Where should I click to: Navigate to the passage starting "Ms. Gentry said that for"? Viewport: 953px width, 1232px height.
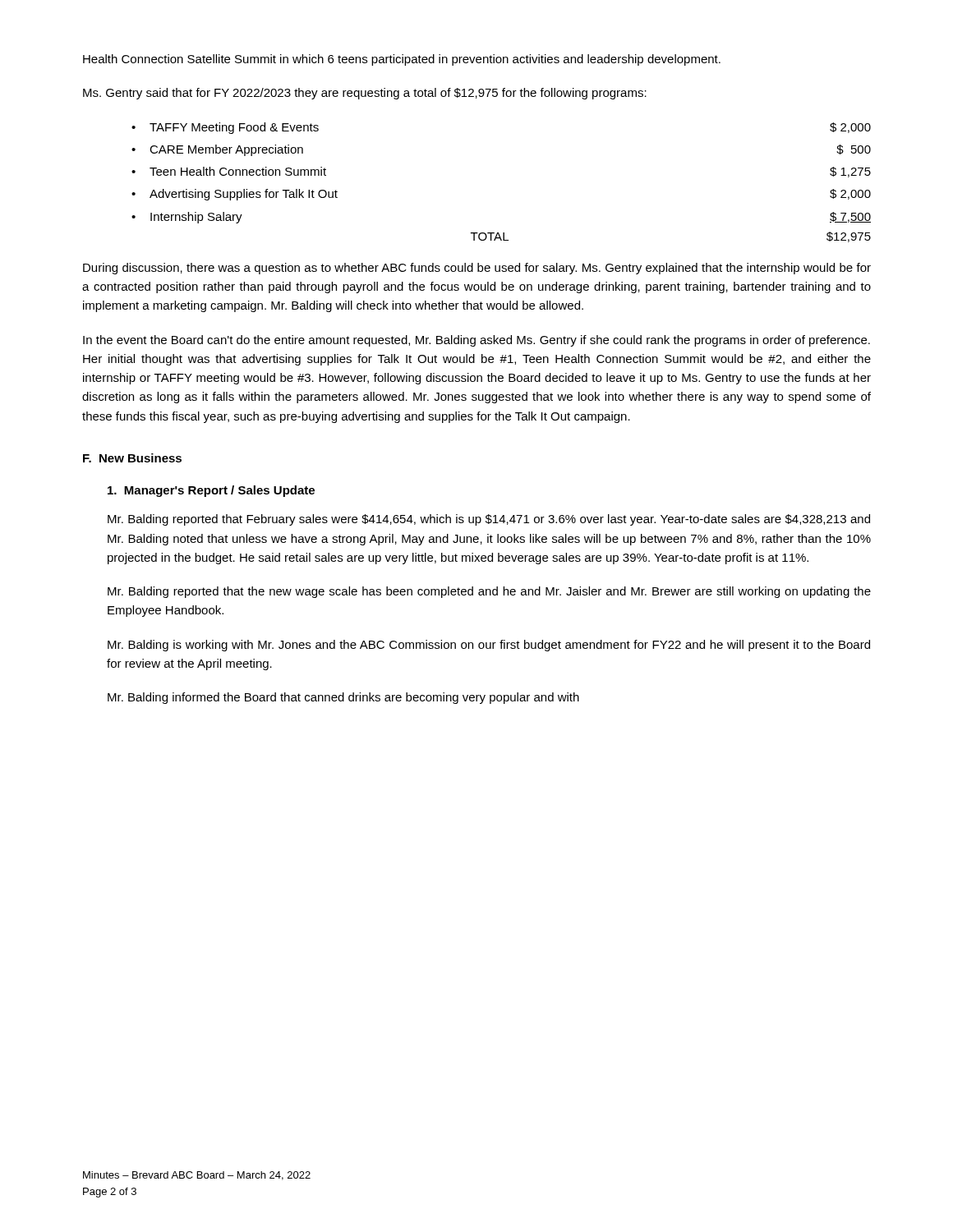click(x=365, y=93)
